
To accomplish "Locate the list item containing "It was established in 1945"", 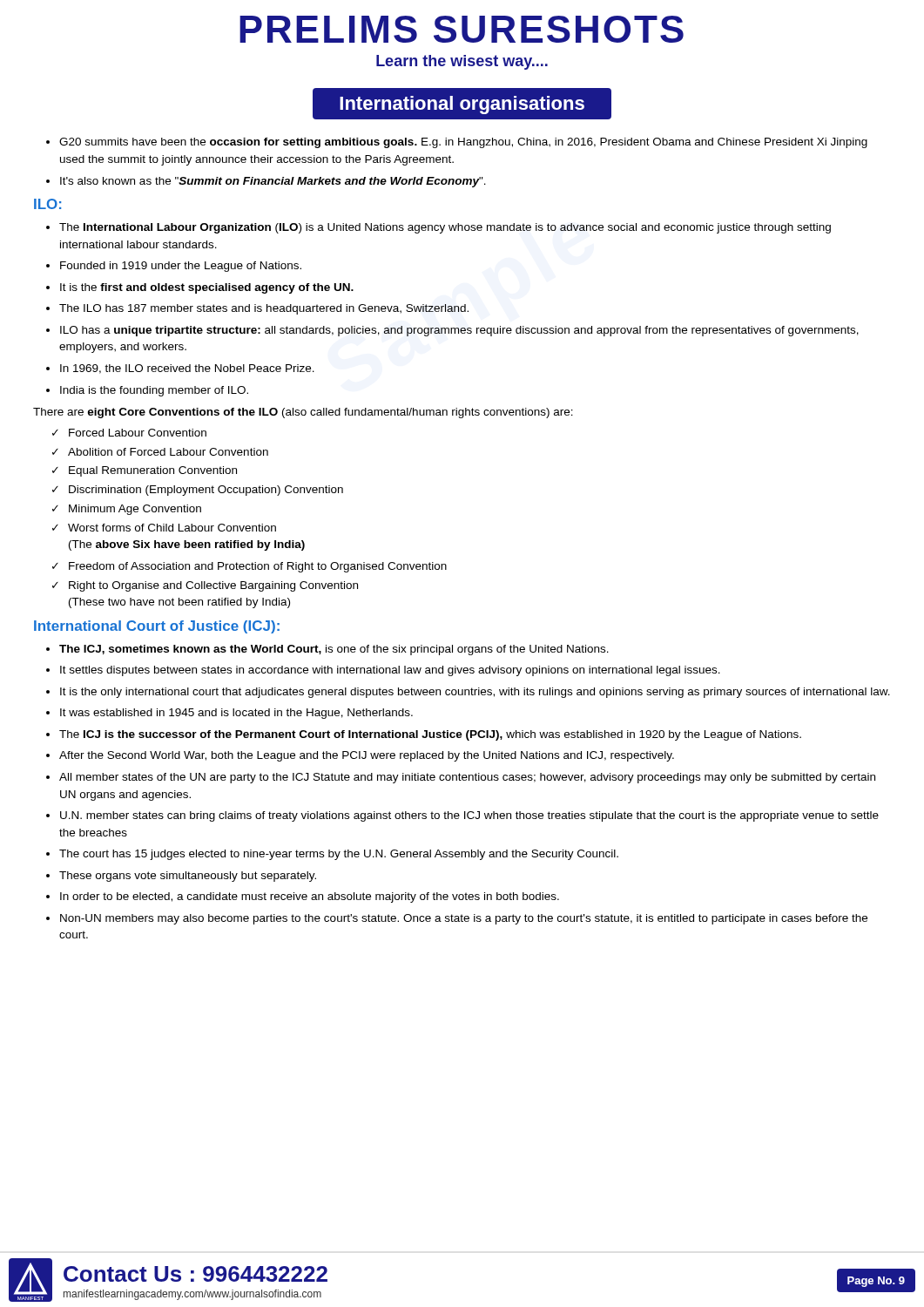I will point(236,713).
